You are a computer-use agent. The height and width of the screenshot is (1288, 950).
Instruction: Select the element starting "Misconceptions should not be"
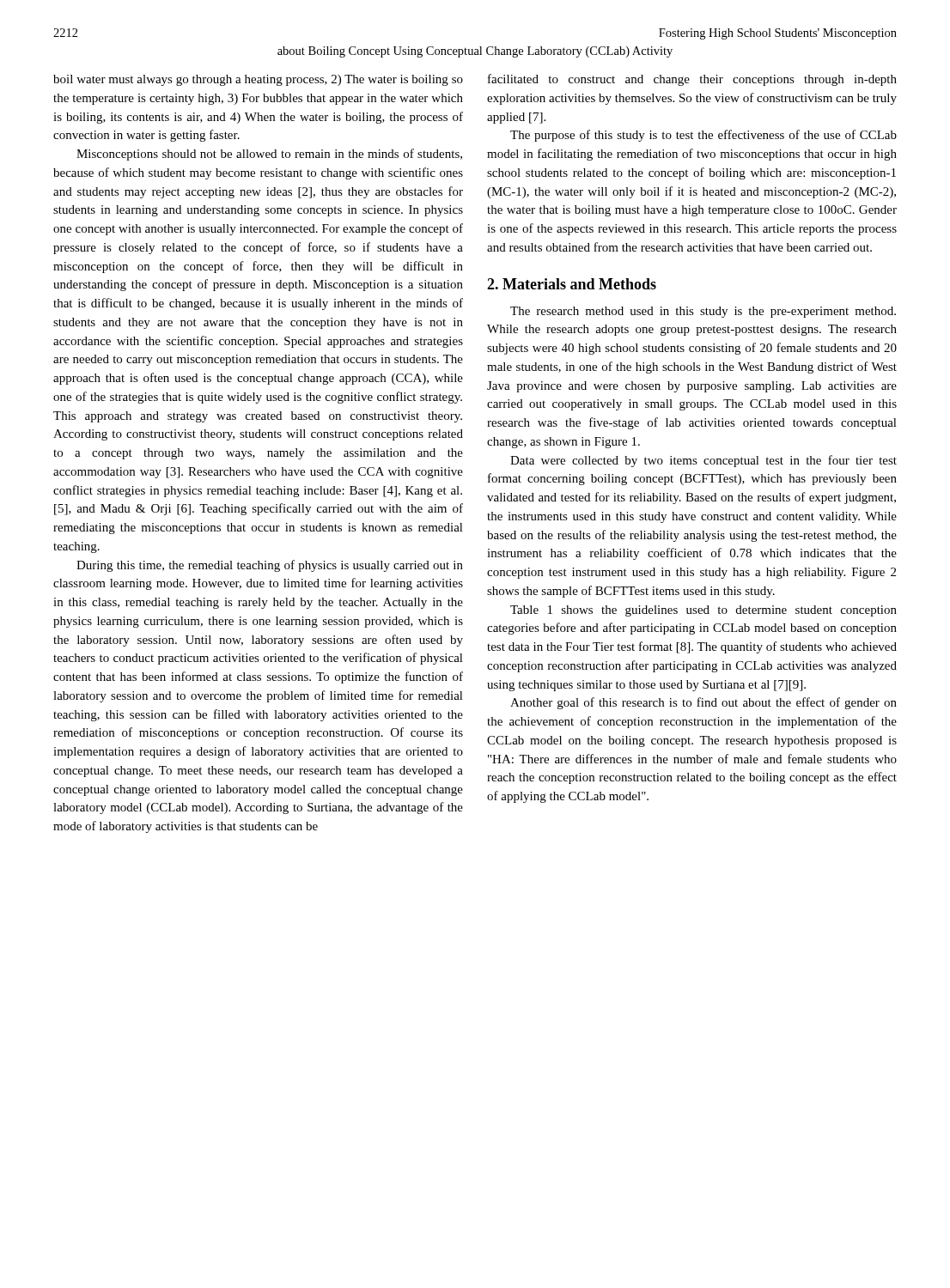(x=258, y=351)
